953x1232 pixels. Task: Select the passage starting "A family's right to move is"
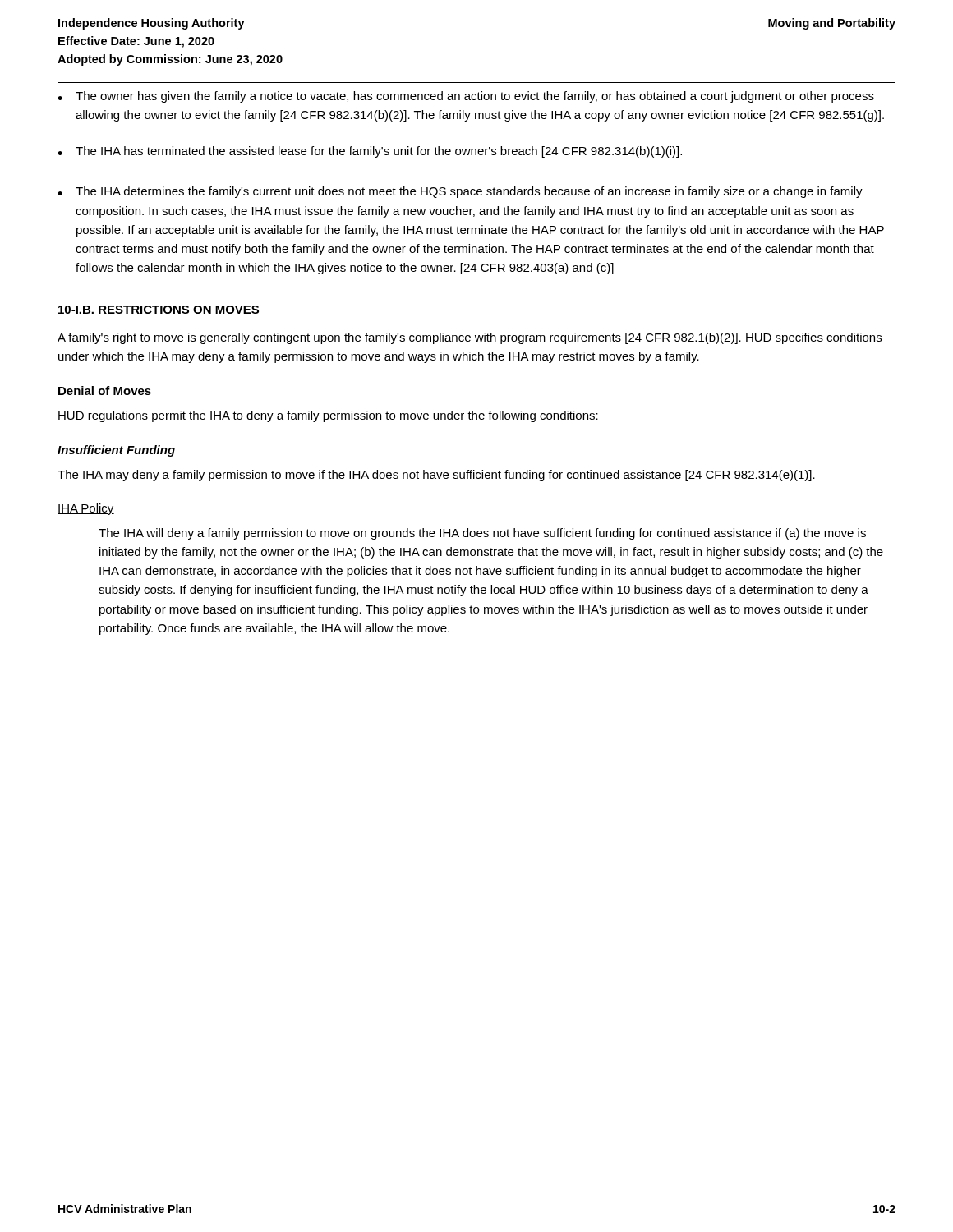coord(470,346)
